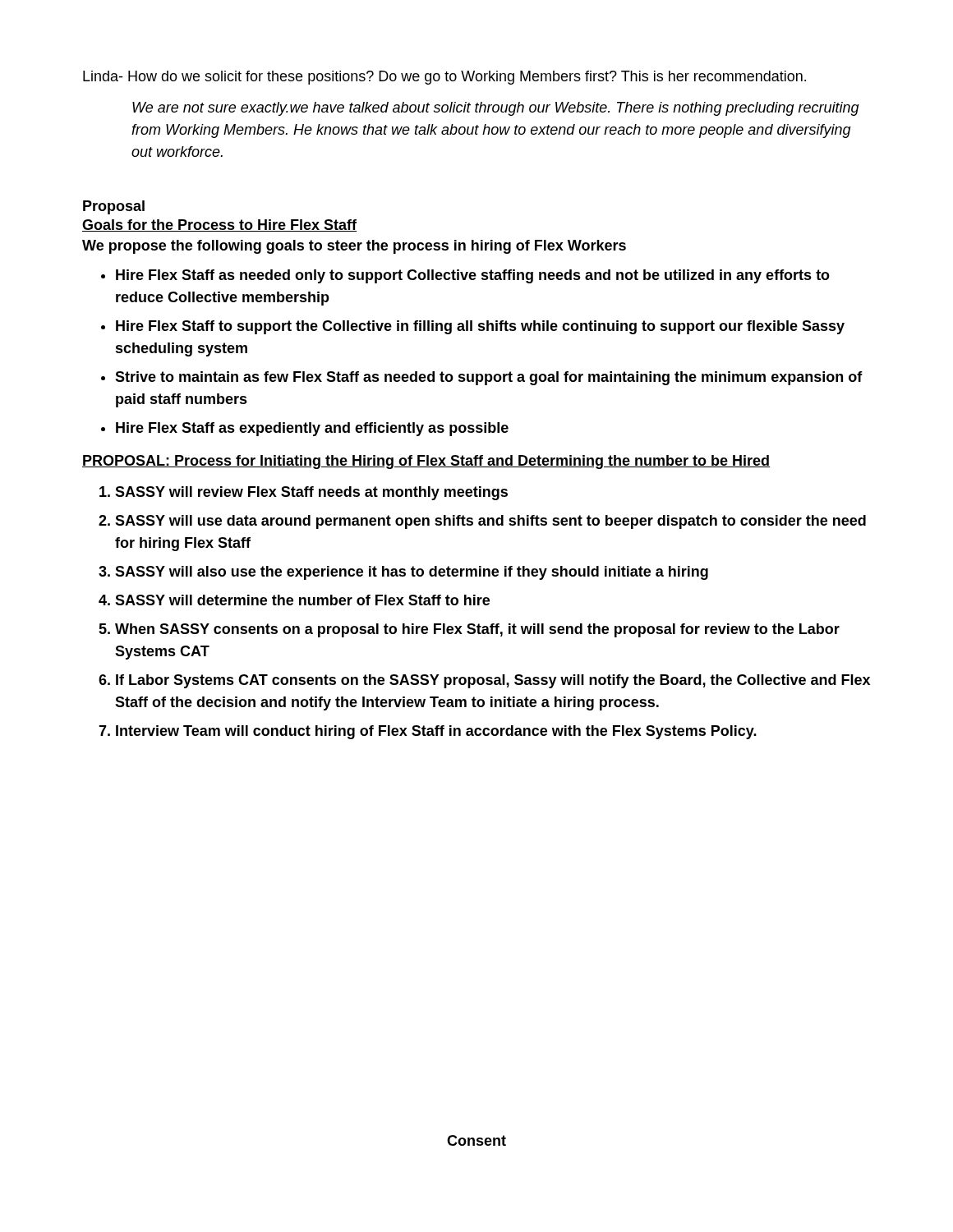Point to the block beginning "SASSY will determine the number of Flex Staff"
This screenshot has height=1232, width=953.
pyautogui.click(x=303, y=600)
